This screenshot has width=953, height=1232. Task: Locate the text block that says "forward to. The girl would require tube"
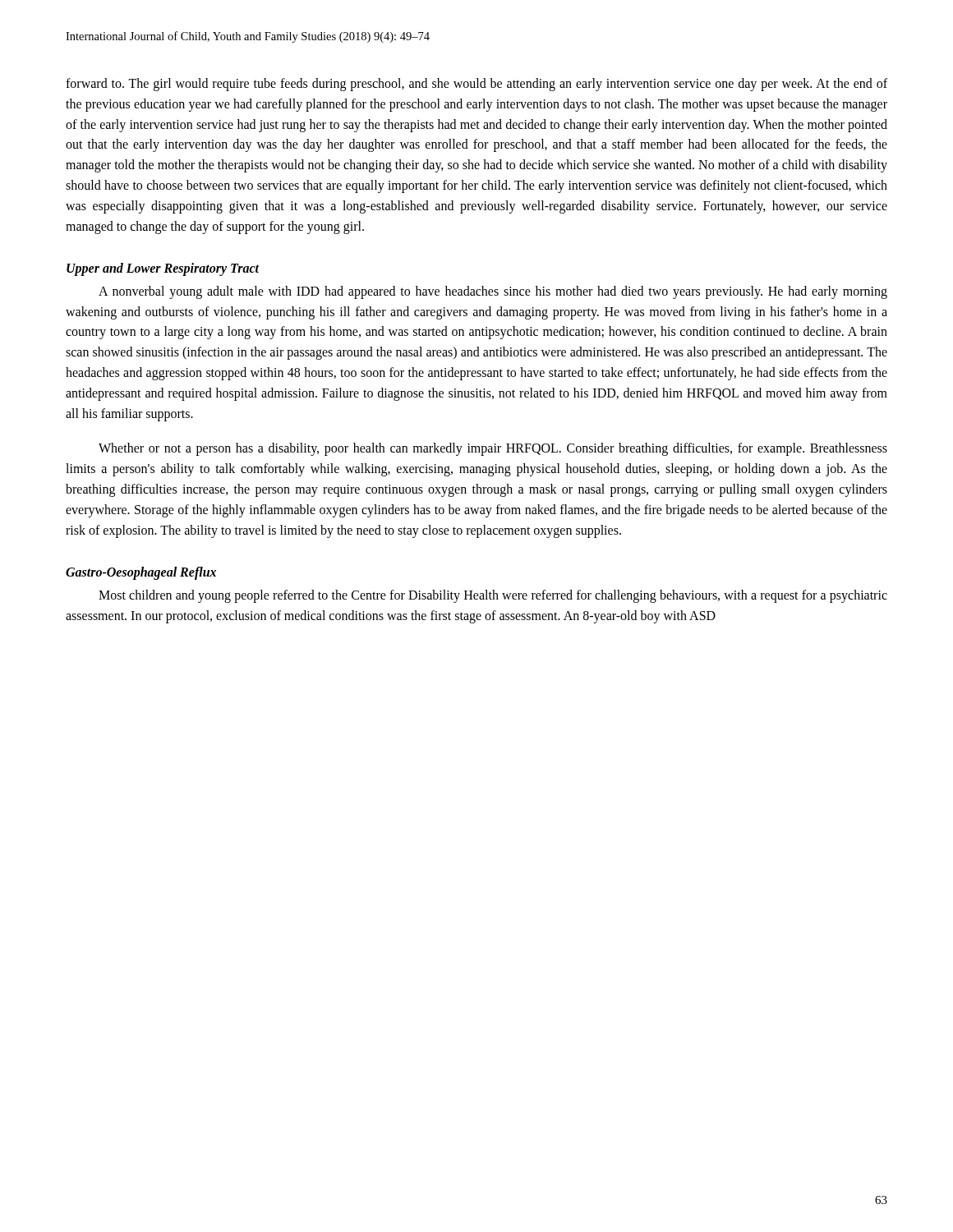tap(476, 155)
